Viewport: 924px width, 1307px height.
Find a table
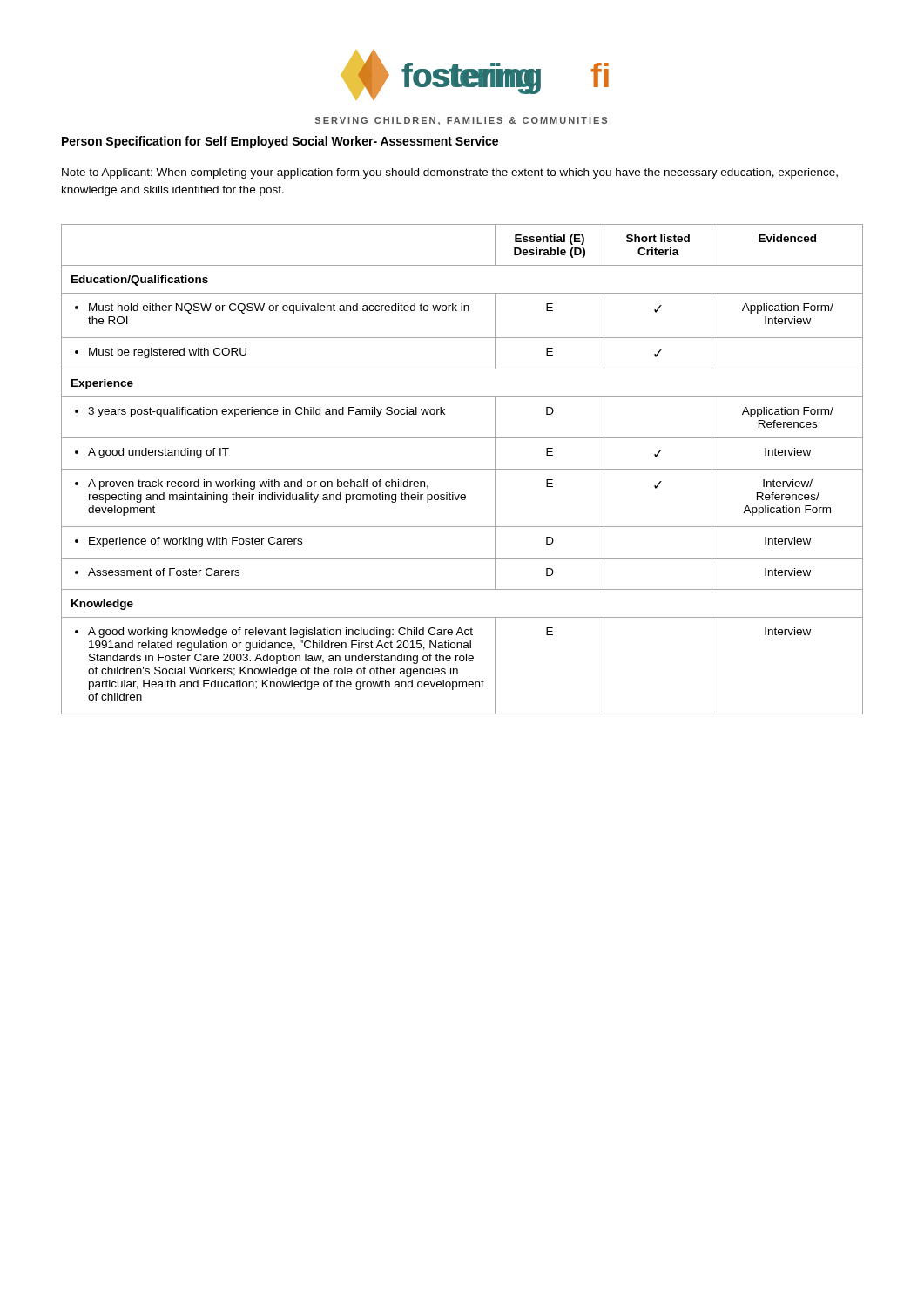462,469
